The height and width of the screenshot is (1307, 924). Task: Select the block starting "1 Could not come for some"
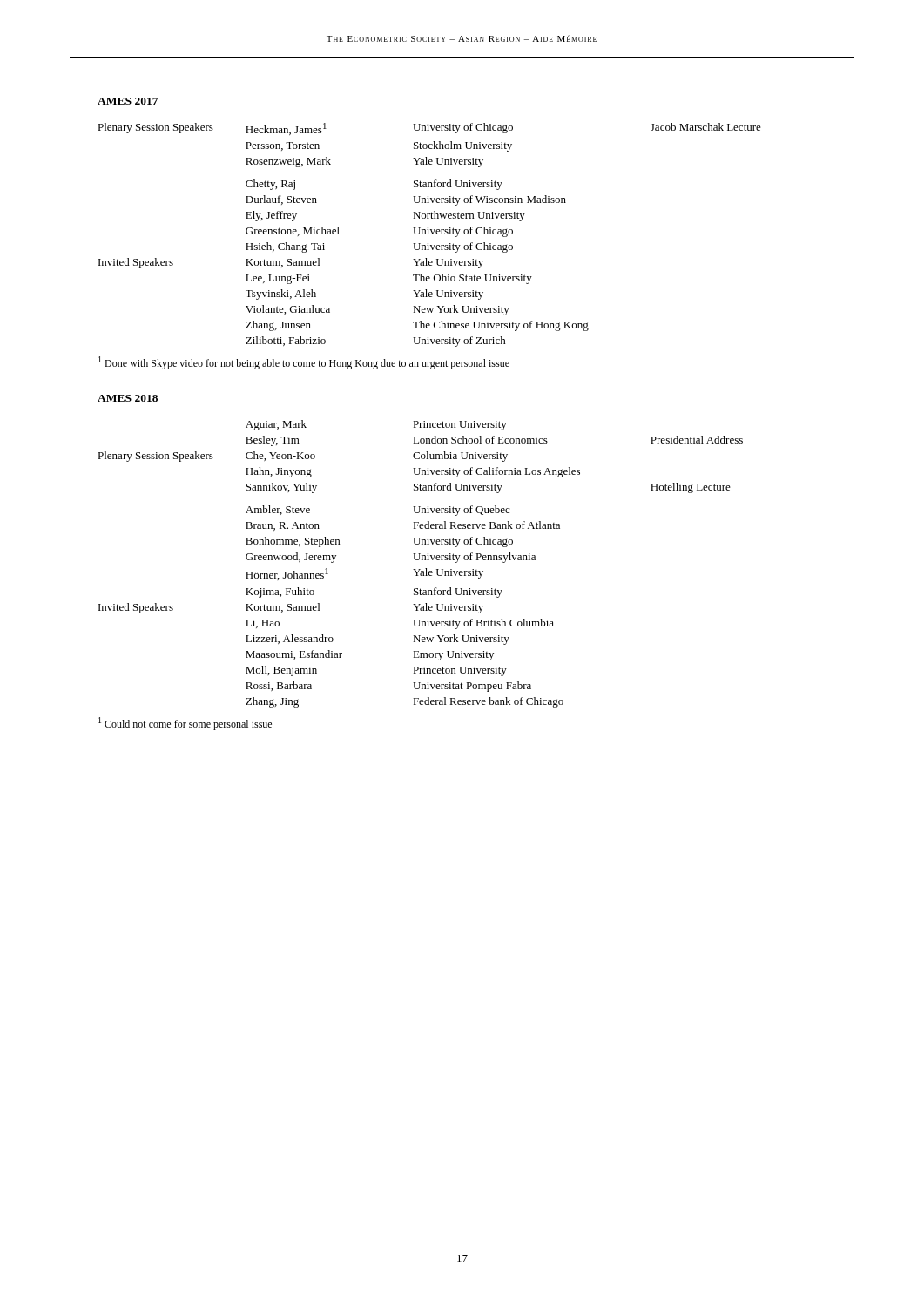coord(185,722)
